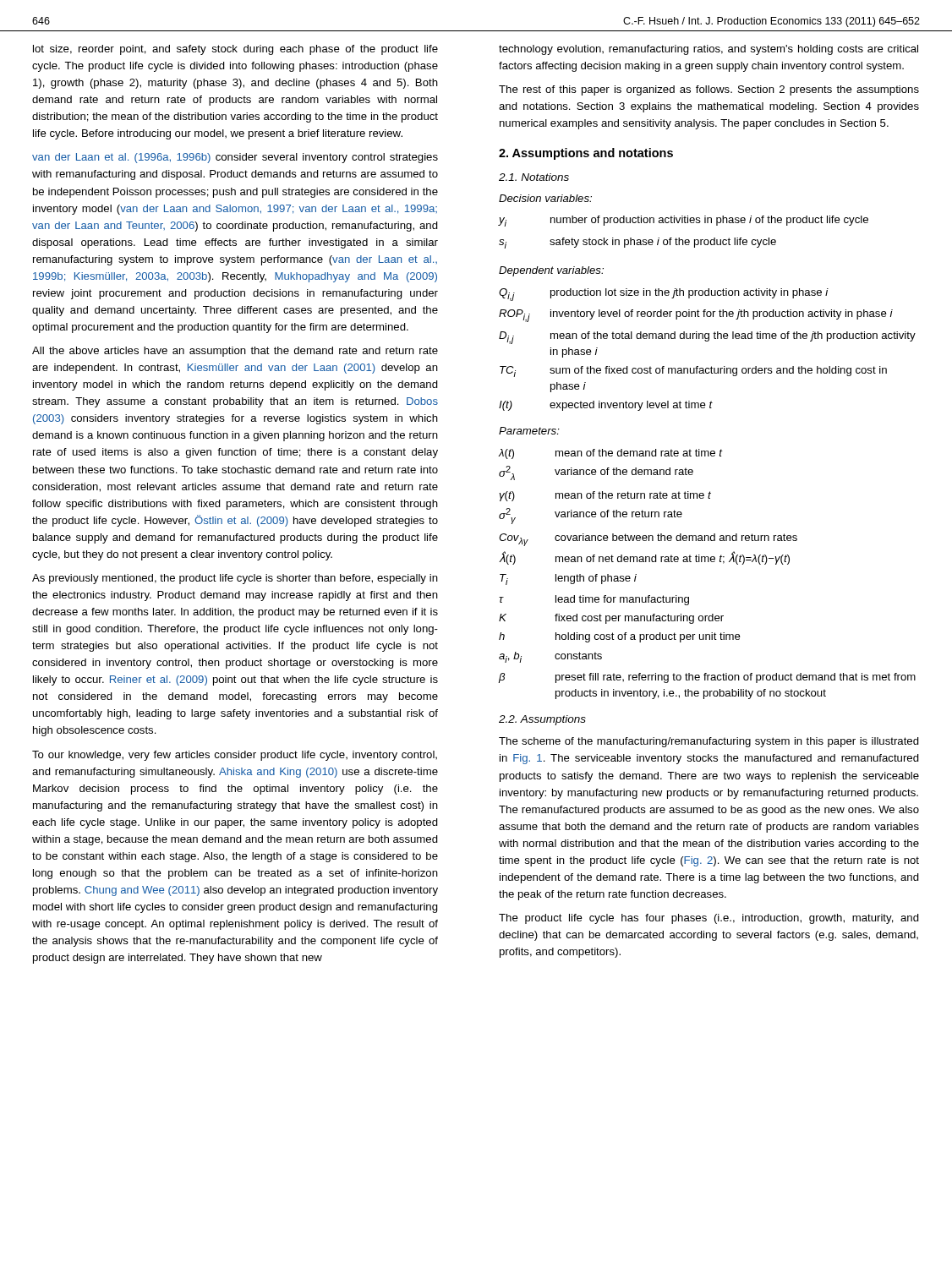Click on the section header with the text "2.2. Assumptions"
The image size is (952, 1268).
click(542, 719)
